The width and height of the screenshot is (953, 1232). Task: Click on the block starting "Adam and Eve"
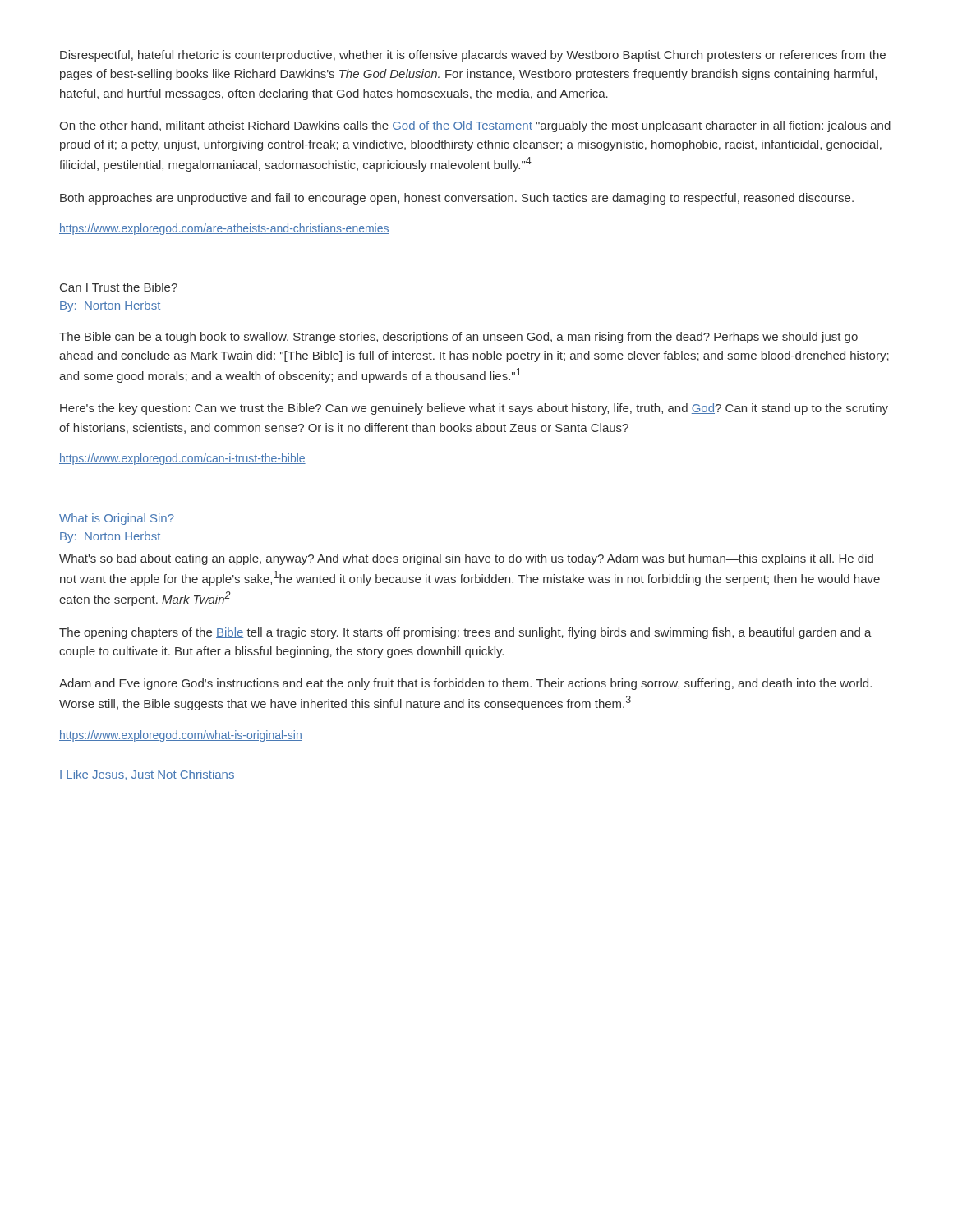click(466, 693)
